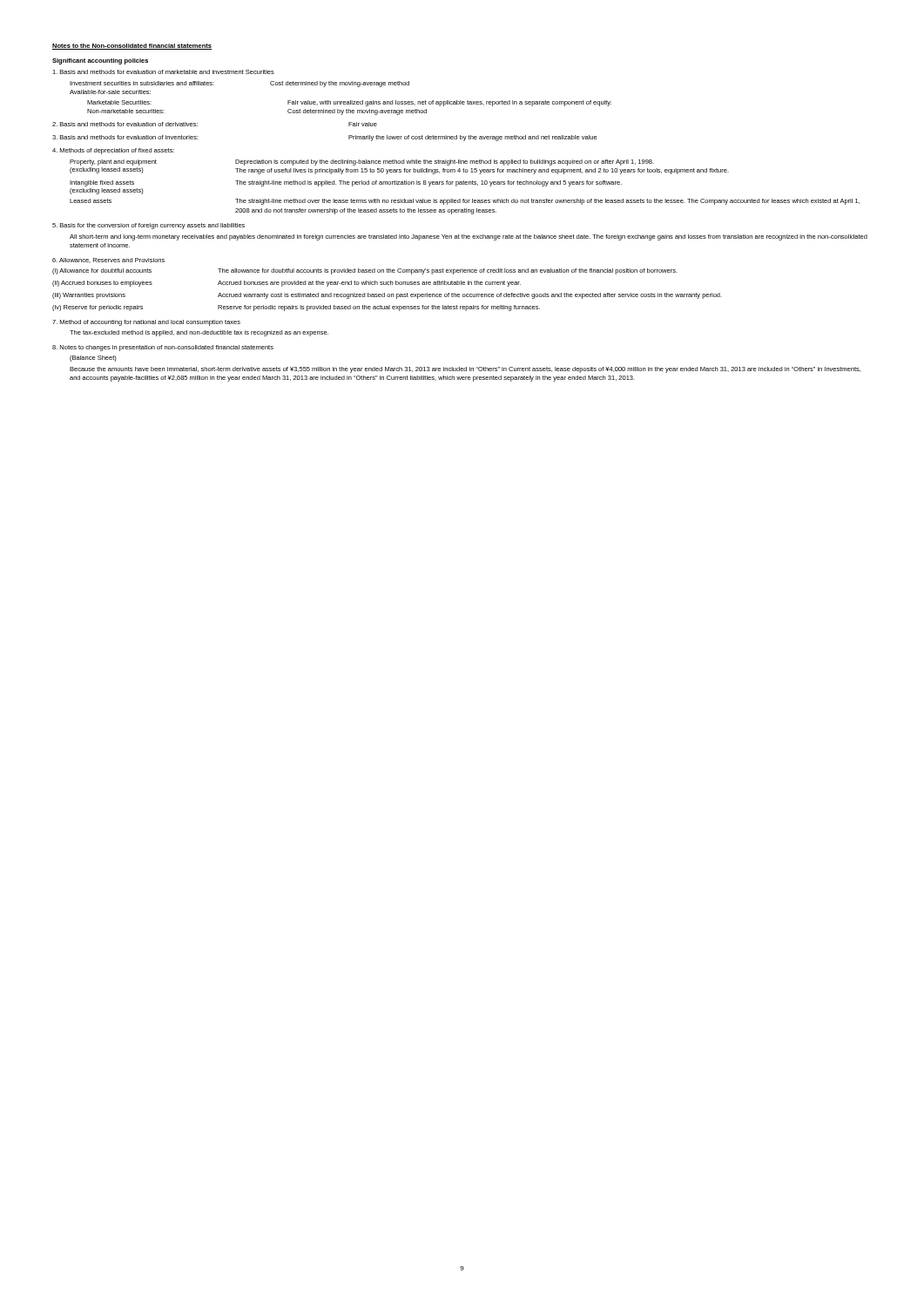The image size is (924, 1307).
Task: Select the block starting "Notes to the"
Action: pyautogui.click(x=132, y=46)
